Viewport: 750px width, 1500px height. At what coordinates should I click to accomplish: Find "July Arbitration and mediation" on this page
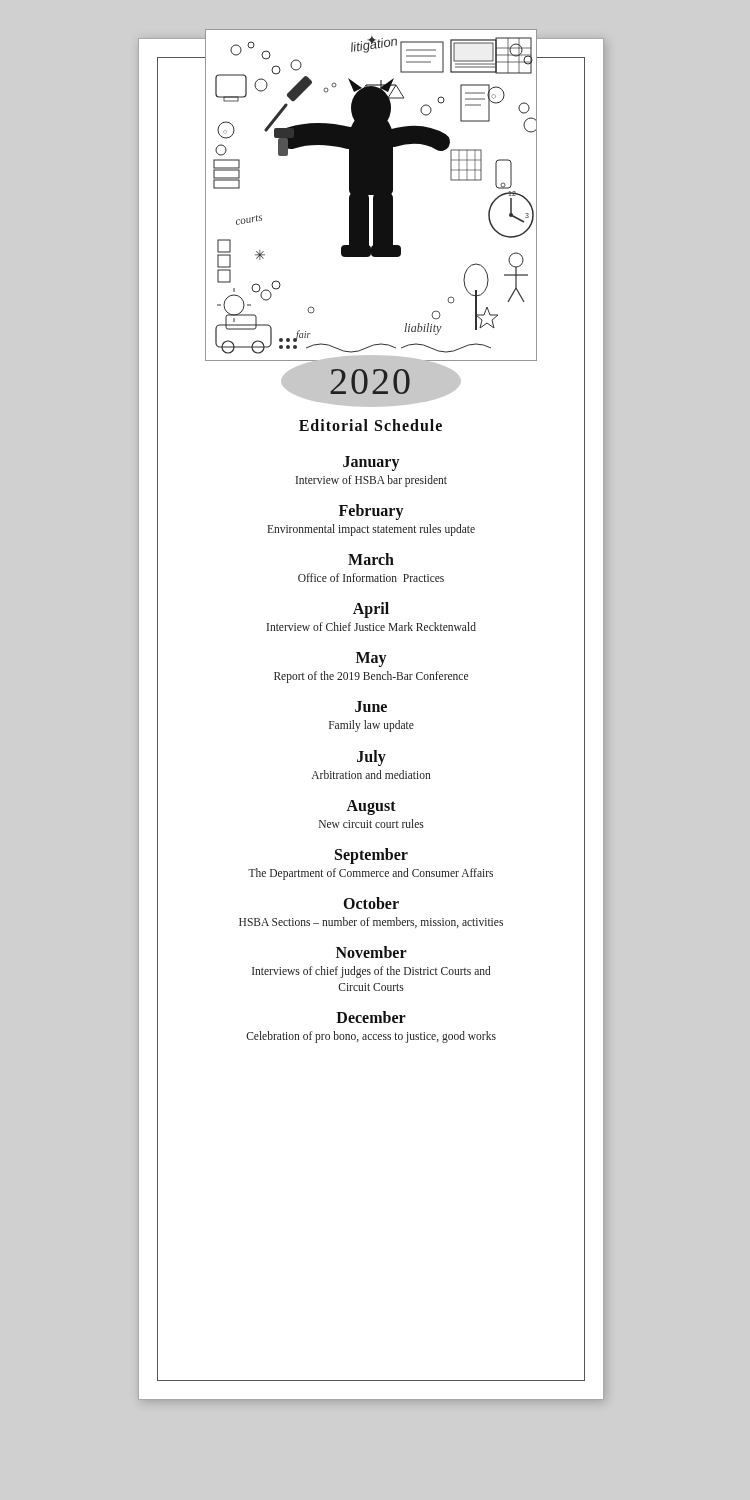371,765
